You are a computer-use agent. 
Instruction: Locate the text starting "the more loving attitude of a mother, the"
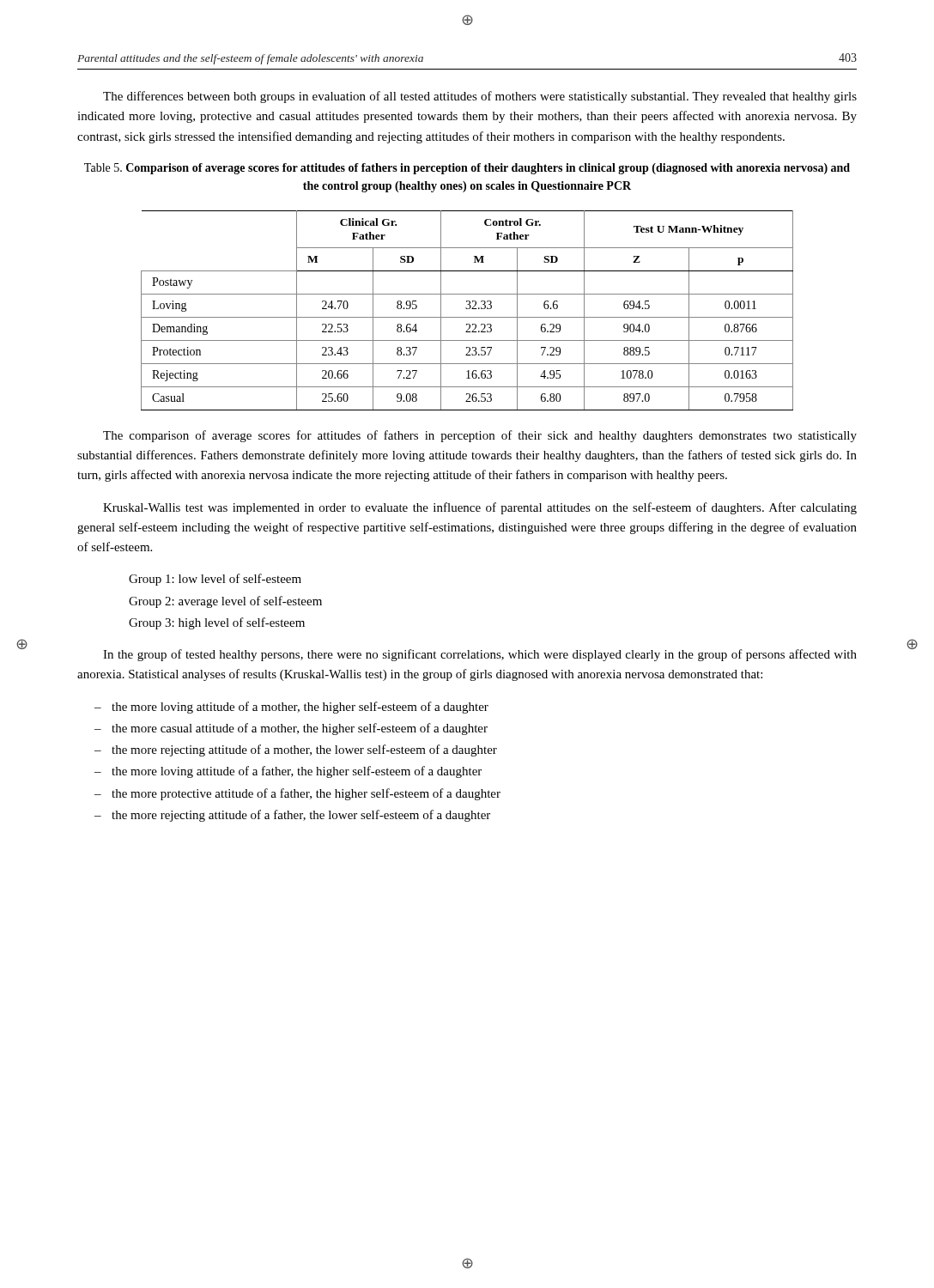pos(300,706)
